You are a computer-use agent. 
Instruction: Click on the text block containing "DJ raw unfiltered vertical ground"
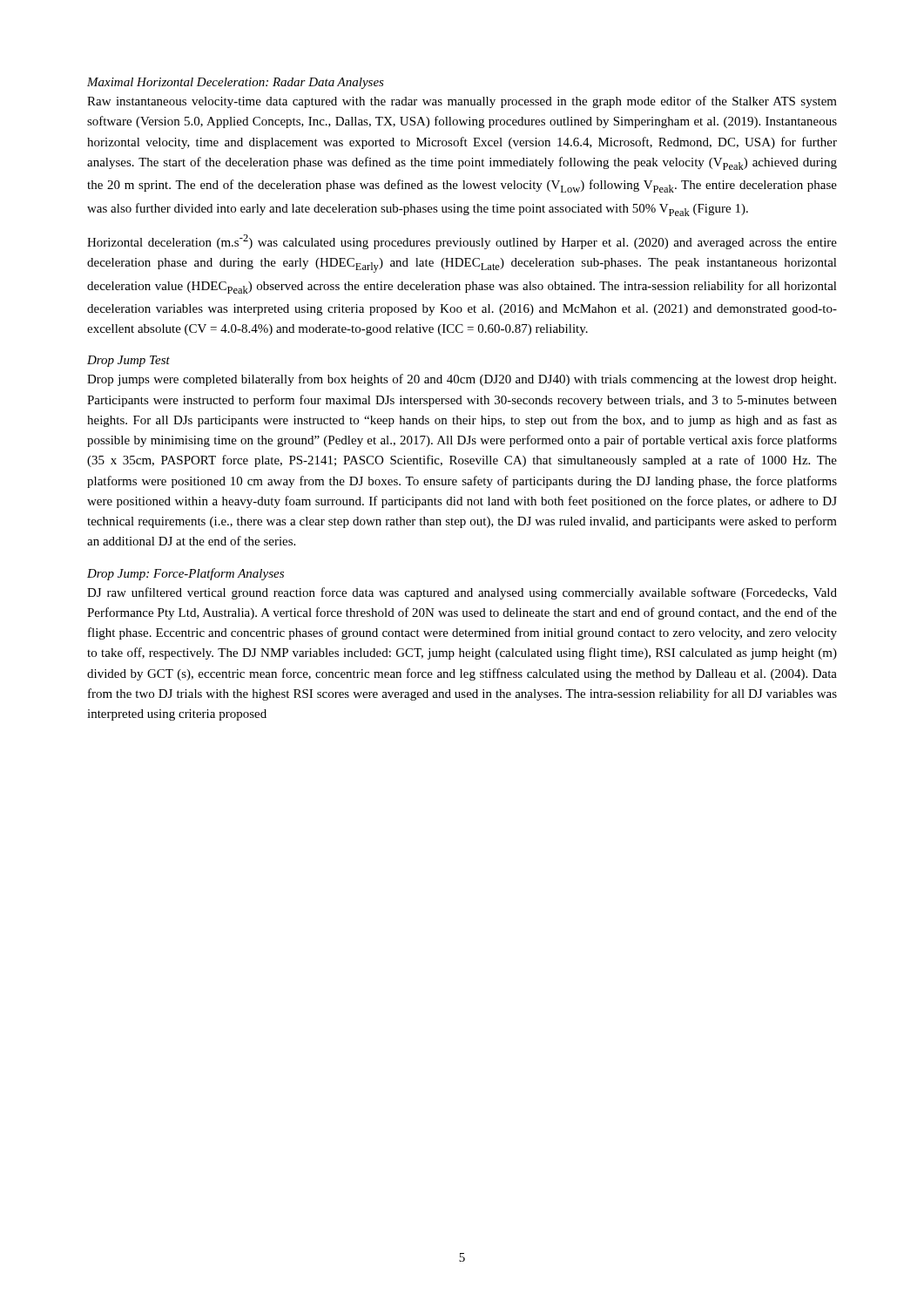click(x=462, y=653)
